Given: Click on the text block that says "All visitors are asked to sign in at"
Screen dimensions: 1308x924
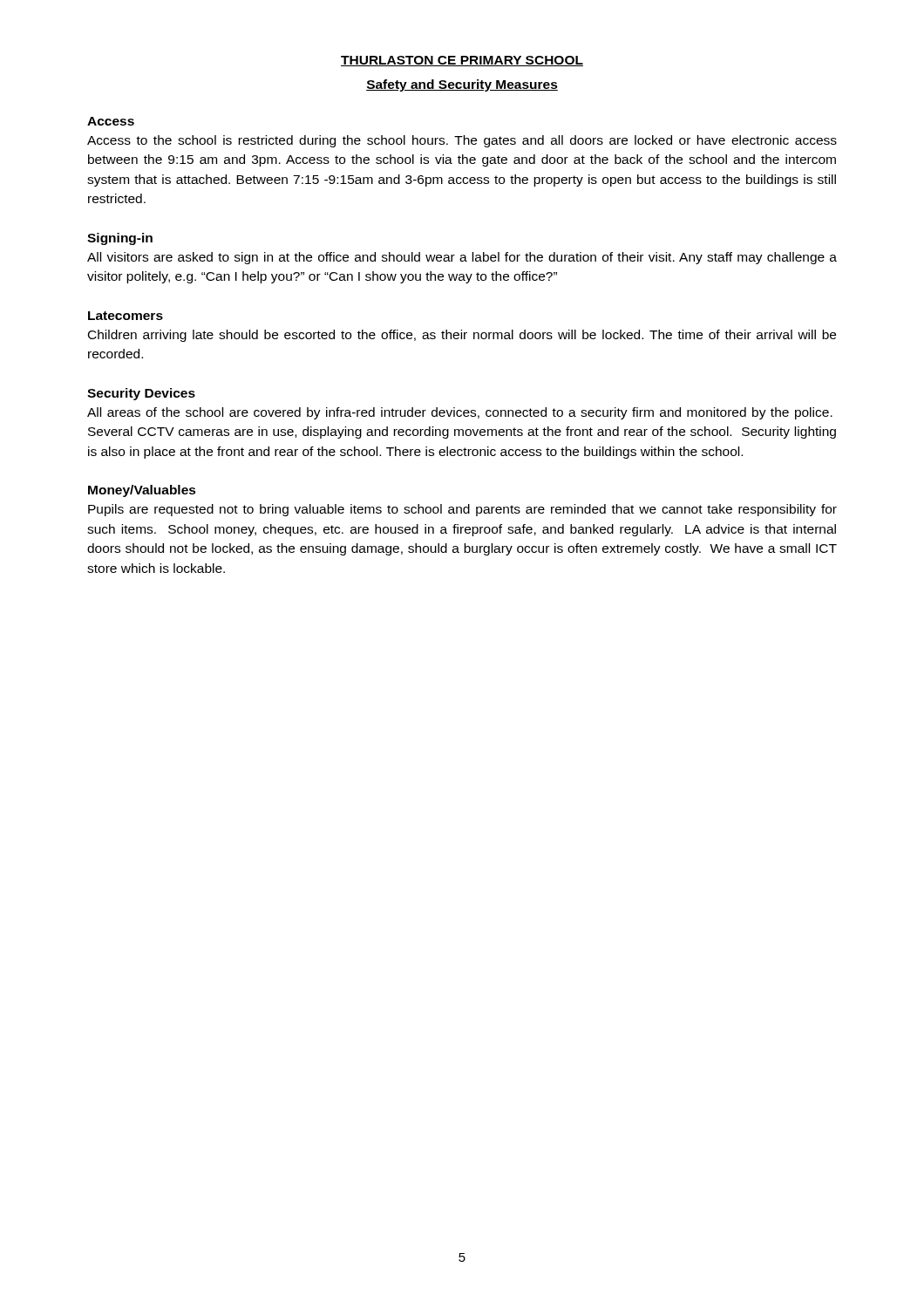Looking at the screenshot, I should click(462, 267).
